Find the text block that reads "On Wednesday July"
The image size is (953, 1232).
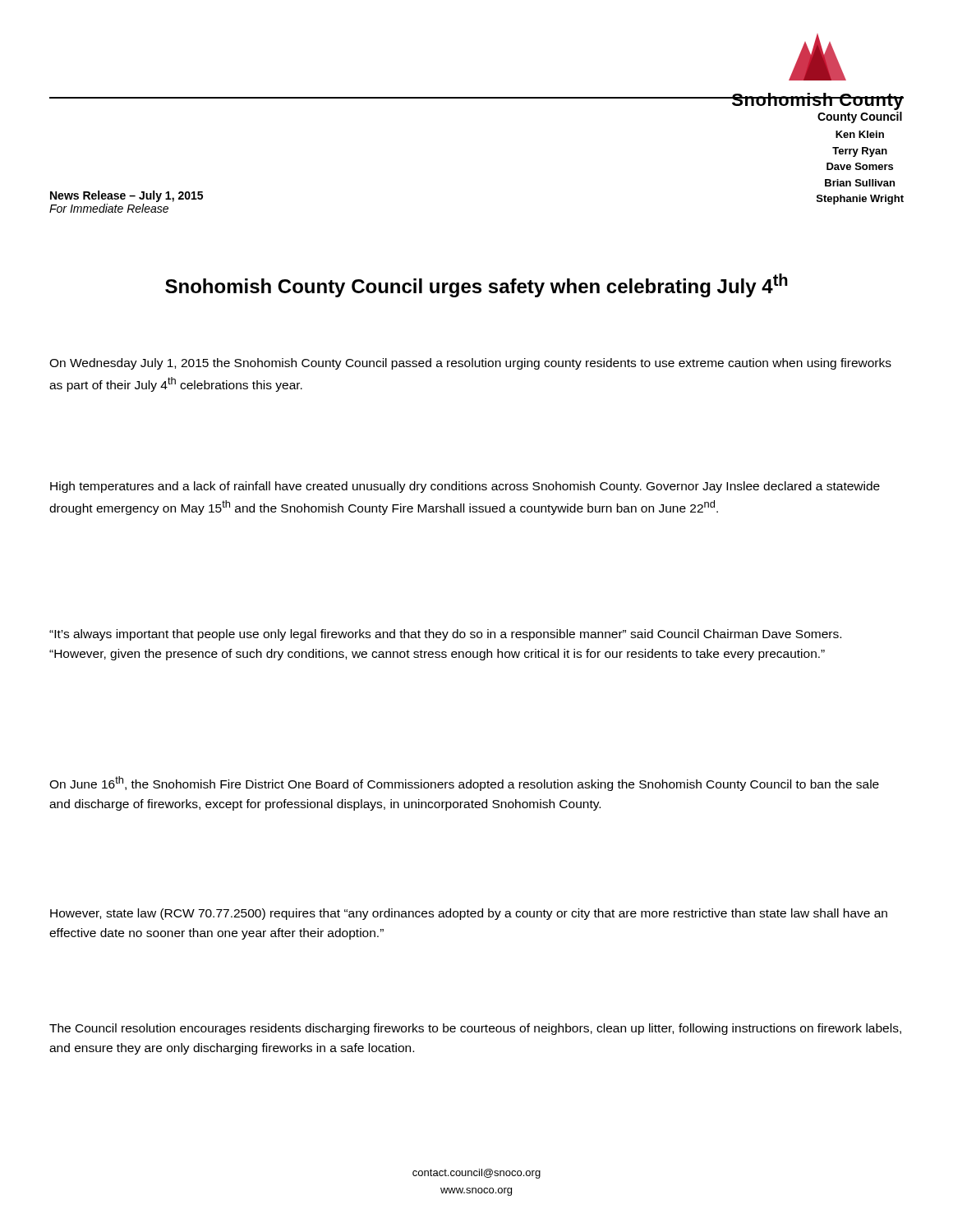click(470, 374)
